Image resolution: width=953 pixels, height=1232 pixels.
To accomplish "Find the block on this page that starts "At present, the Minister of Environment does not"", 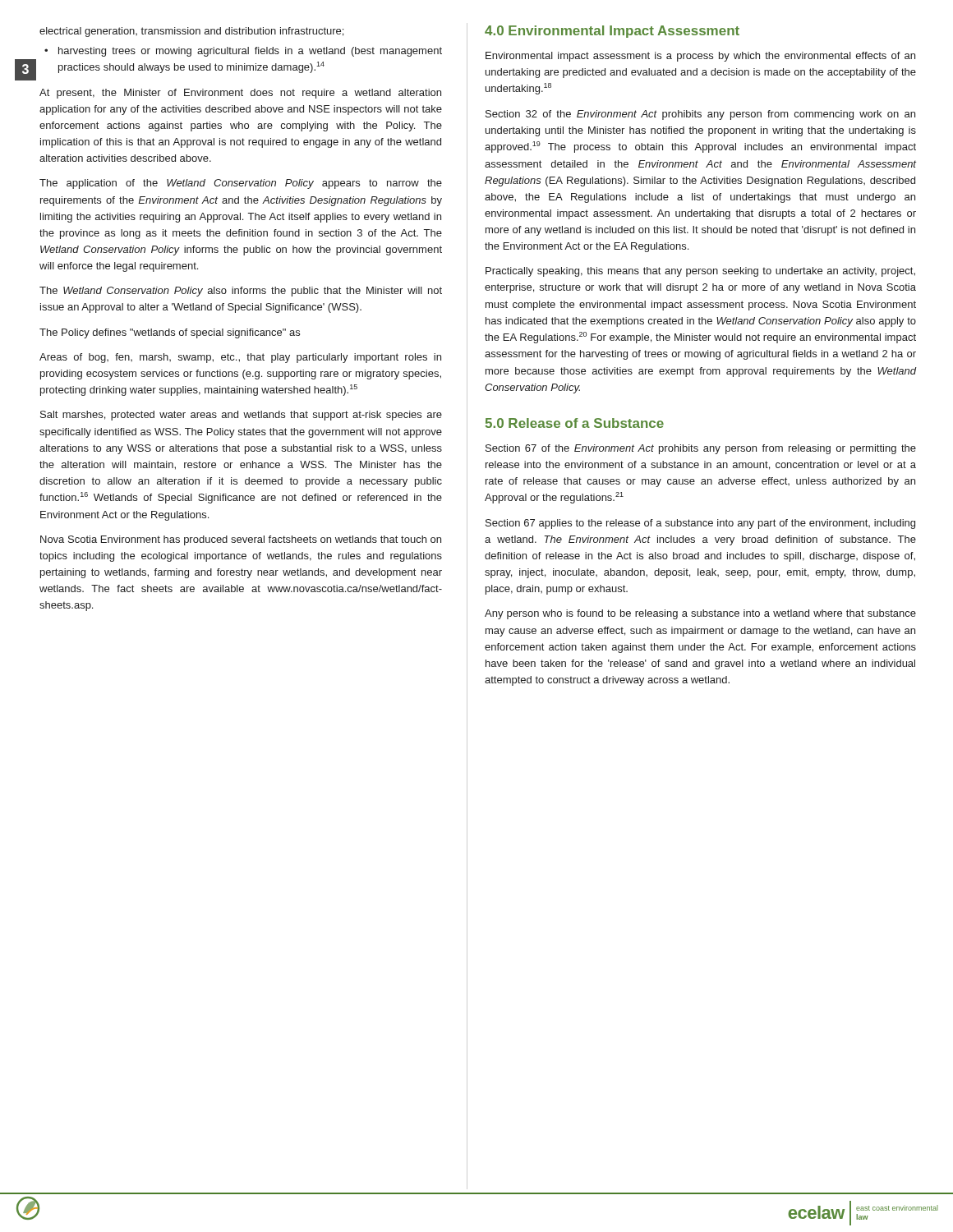I will tap(241, 125).
